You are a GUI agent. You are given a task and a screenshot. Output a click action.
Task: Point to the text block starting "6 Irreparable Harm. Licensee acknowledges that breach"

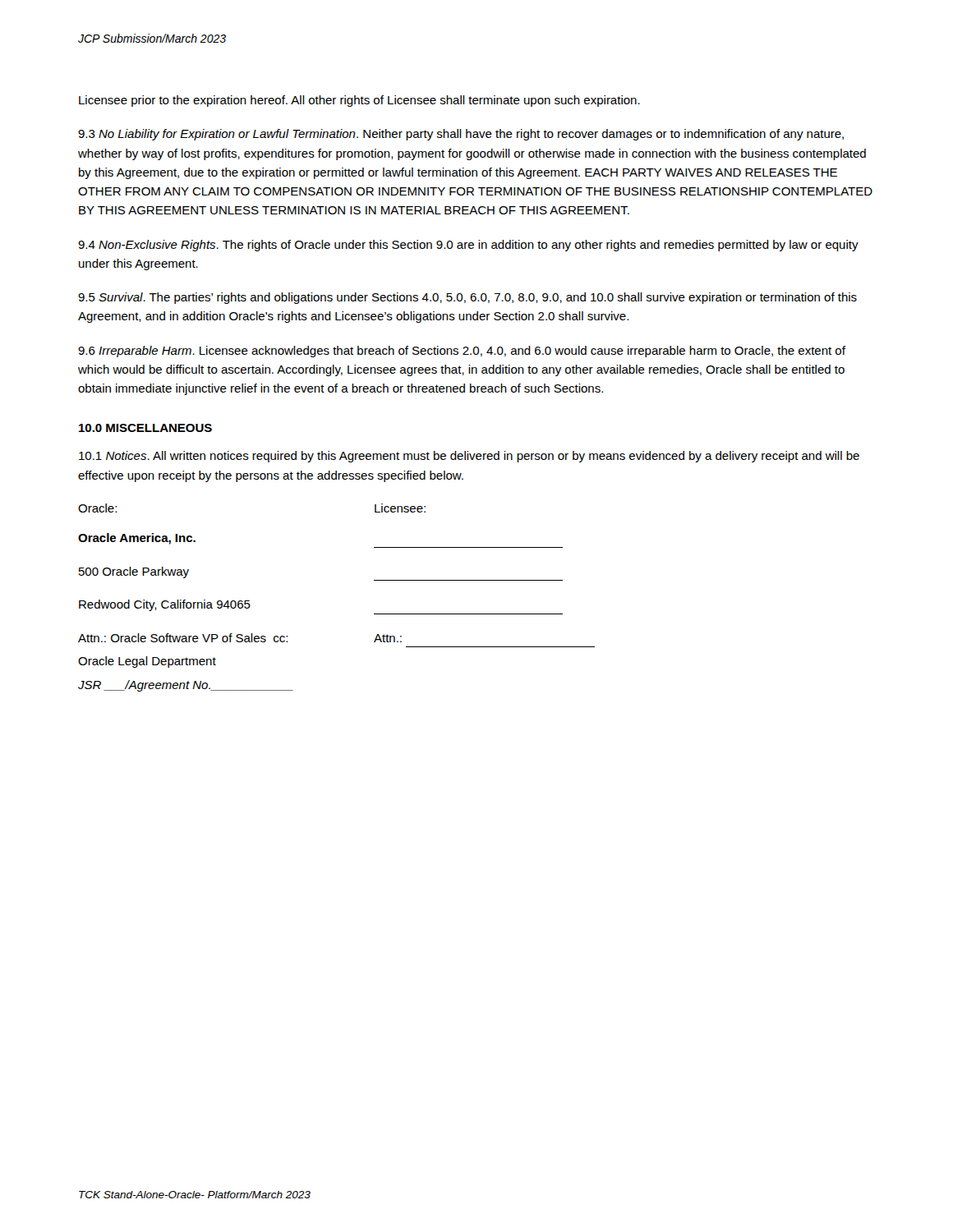point(462,369)
